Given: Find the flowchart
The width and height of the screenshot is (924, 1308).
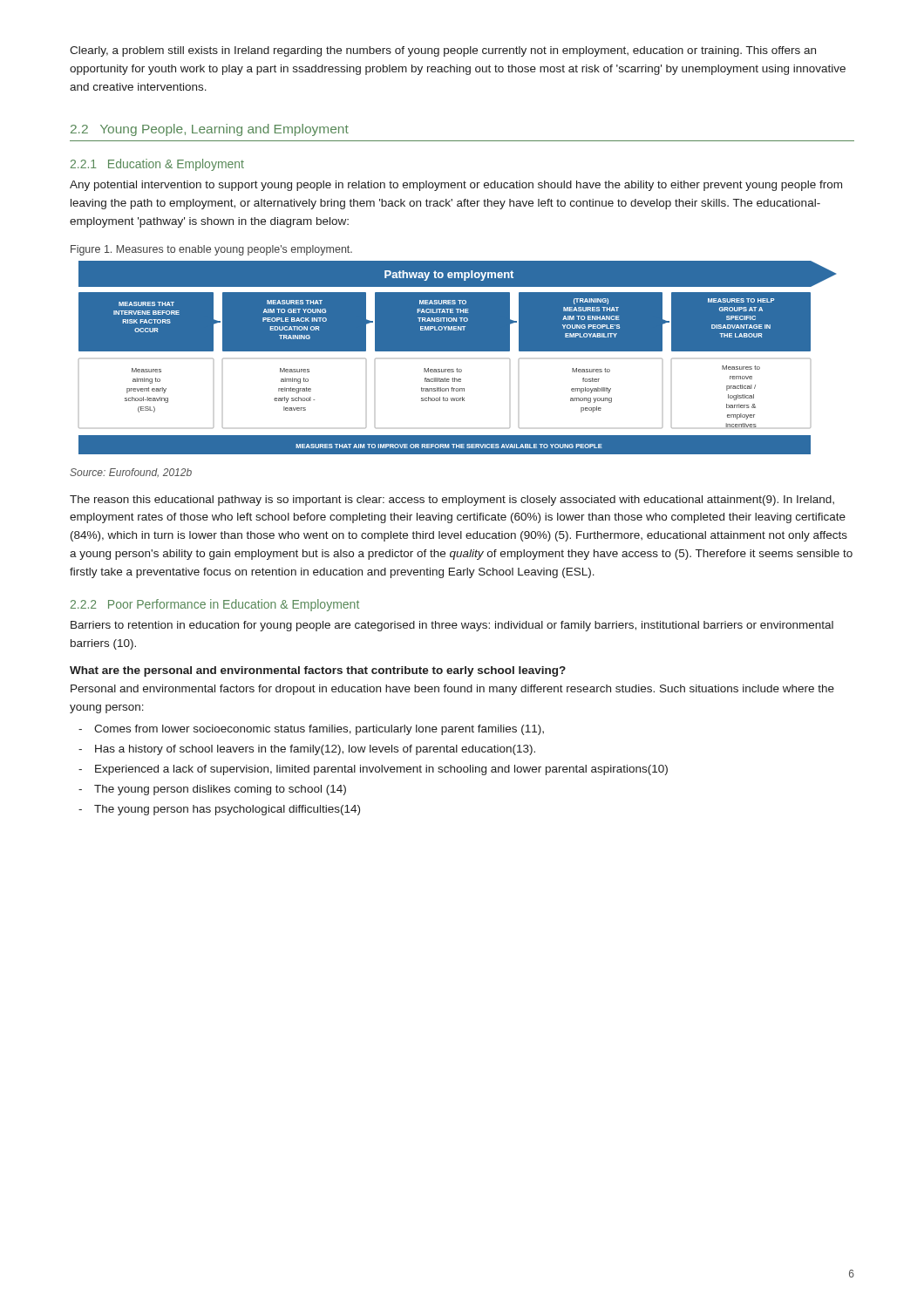Looking at the screenshot, I should (x=462, y=361).
